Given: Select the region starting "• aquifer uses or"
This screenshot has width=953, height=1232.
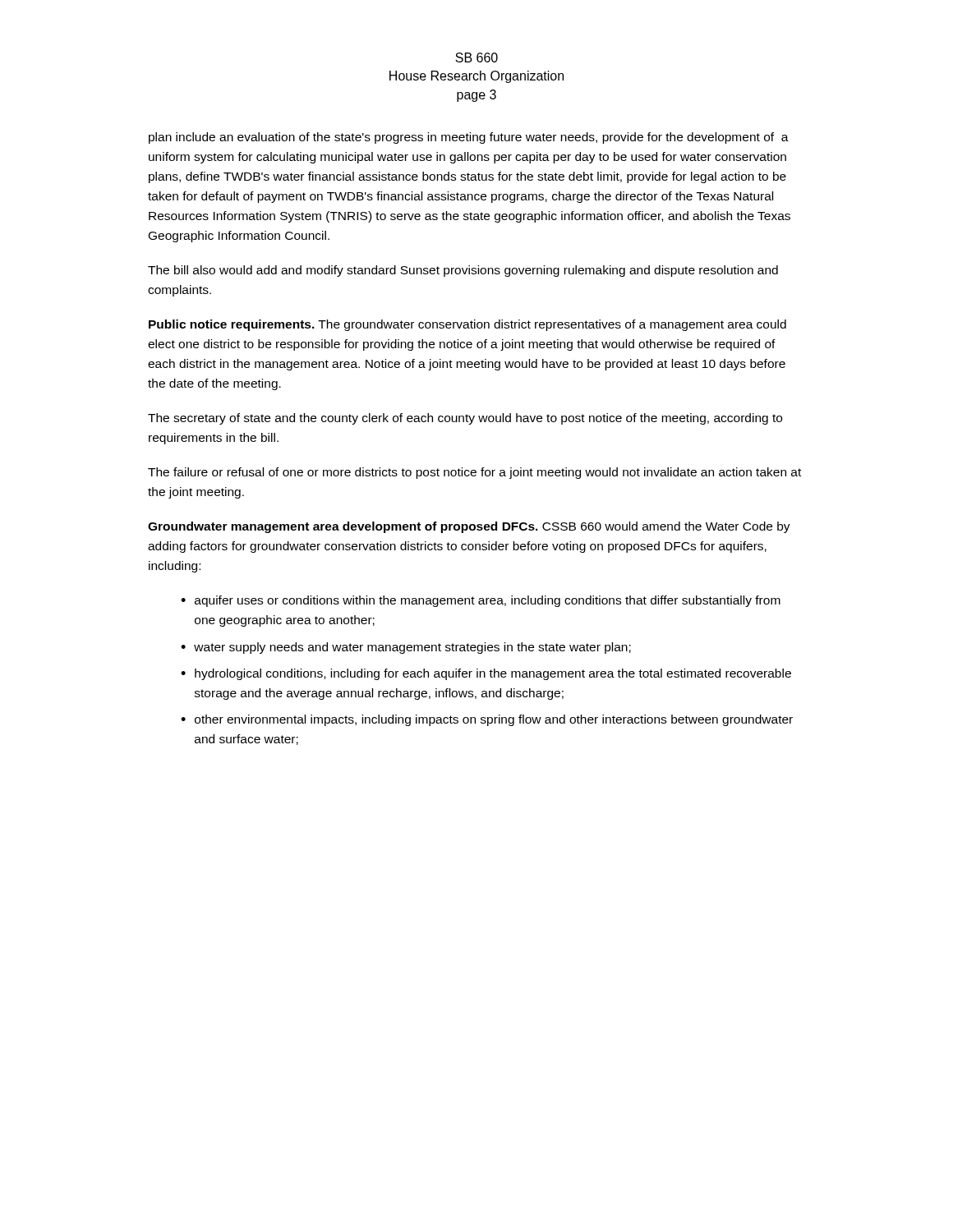Looking at the screenshot, I should (493, 611).
